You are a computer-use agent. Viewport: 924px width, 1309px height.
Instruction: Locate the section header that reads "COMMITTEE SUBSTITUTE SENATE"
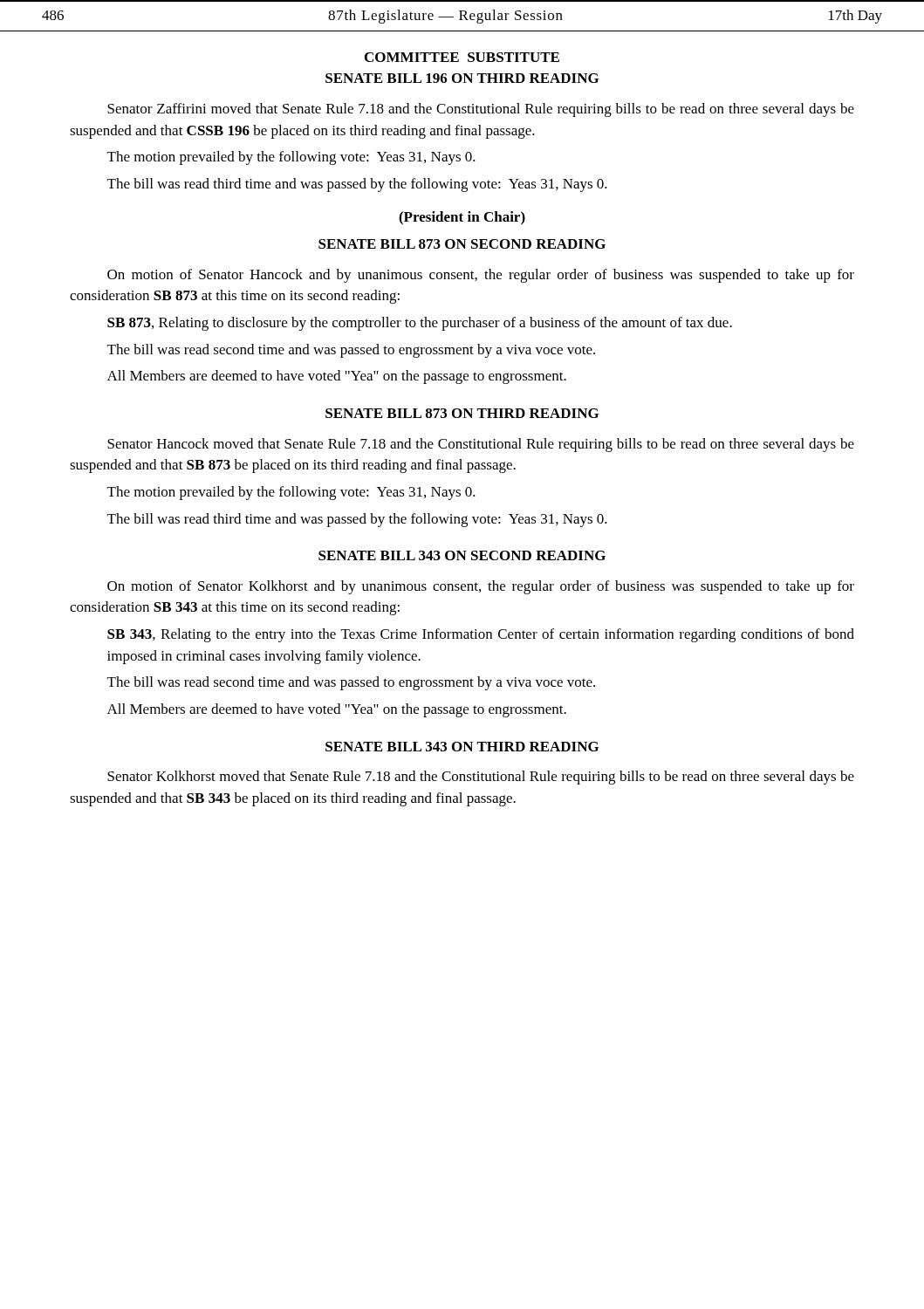462,68
